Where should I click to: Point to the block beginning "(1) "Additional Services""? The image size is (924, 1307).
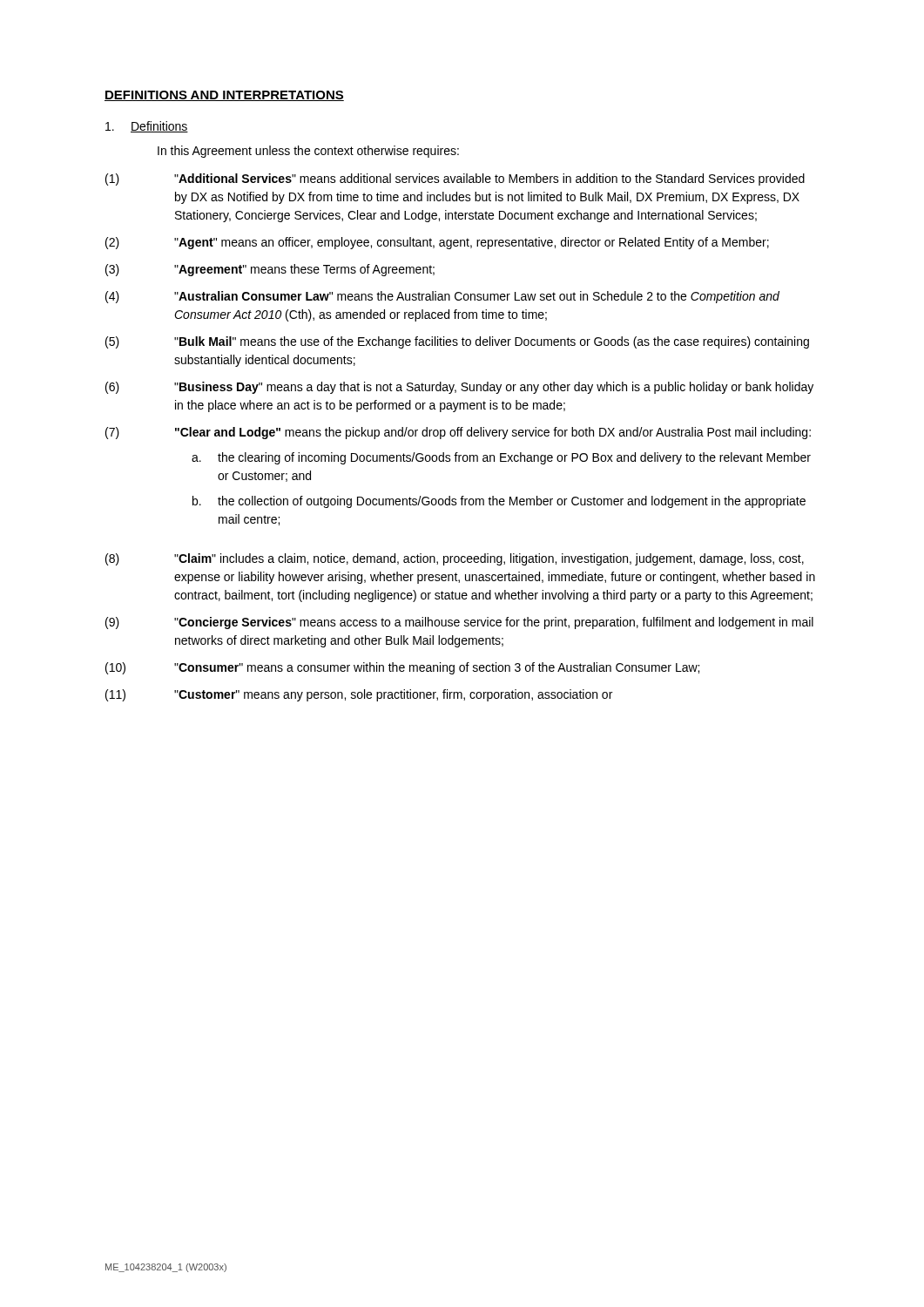click(462, 197)
